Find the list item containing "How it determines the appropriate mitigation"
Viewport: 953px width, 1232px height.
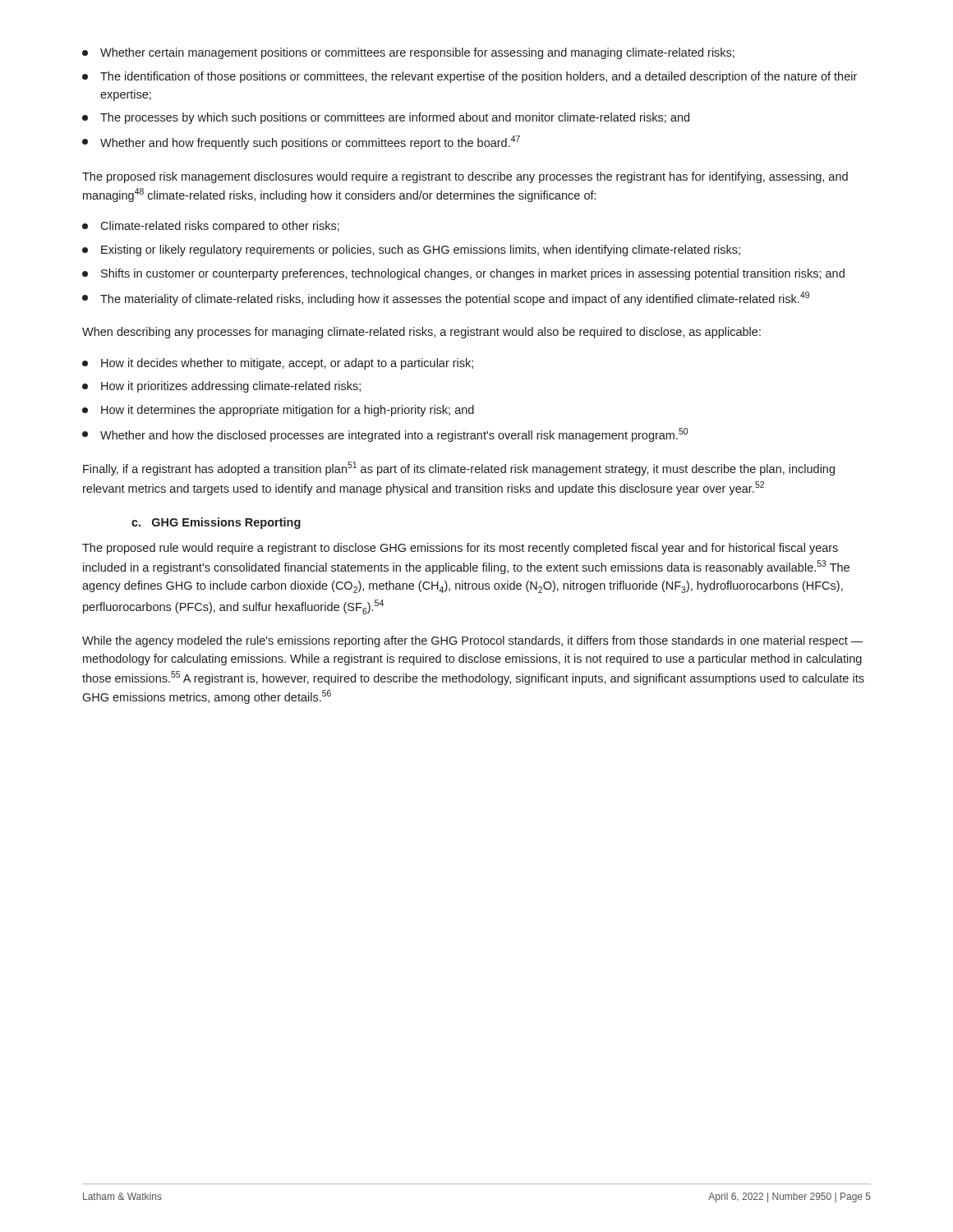[x=476, y=411]
